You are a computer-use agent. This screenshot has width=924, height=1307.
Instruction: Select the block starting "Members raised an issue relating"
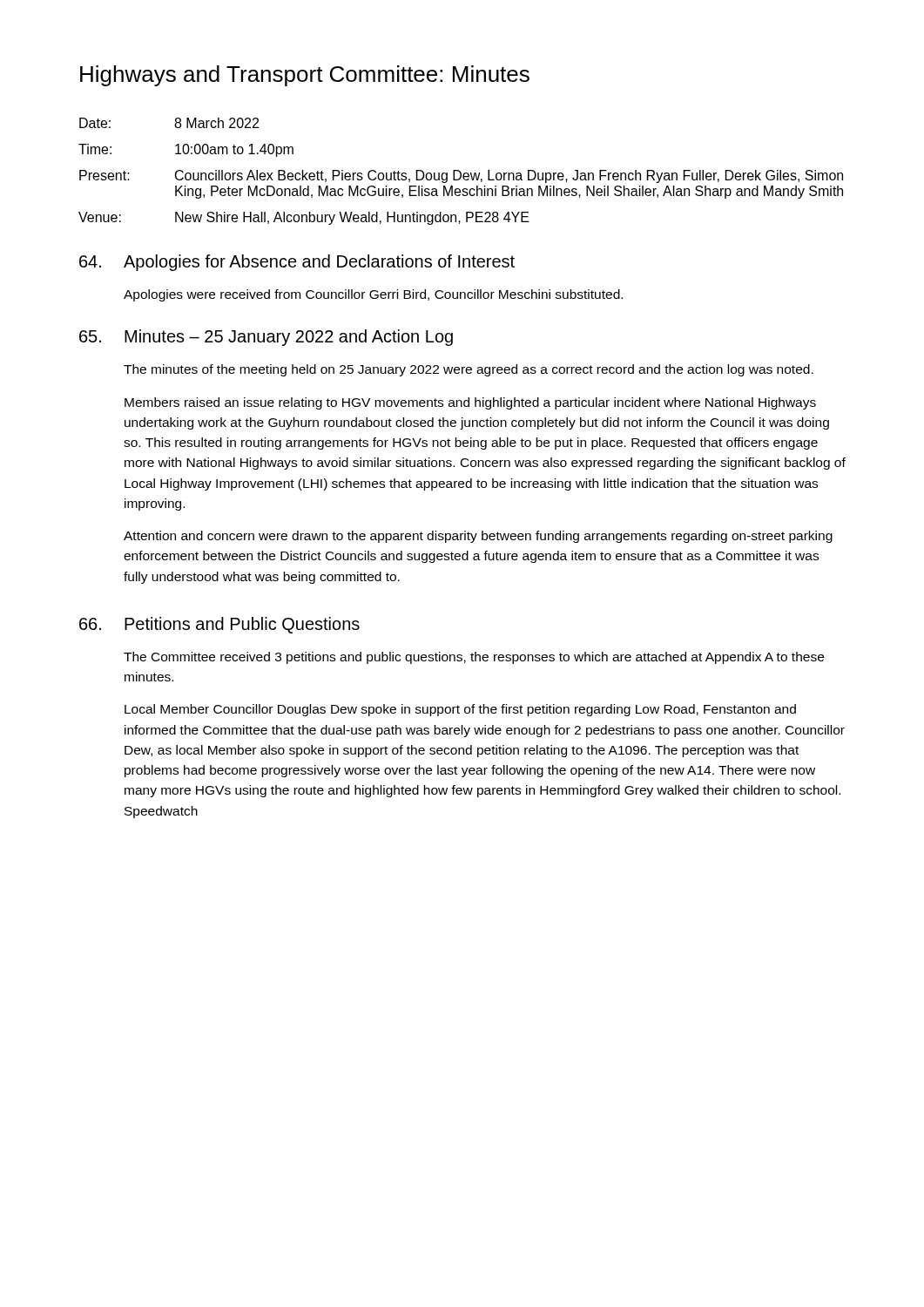485,452
